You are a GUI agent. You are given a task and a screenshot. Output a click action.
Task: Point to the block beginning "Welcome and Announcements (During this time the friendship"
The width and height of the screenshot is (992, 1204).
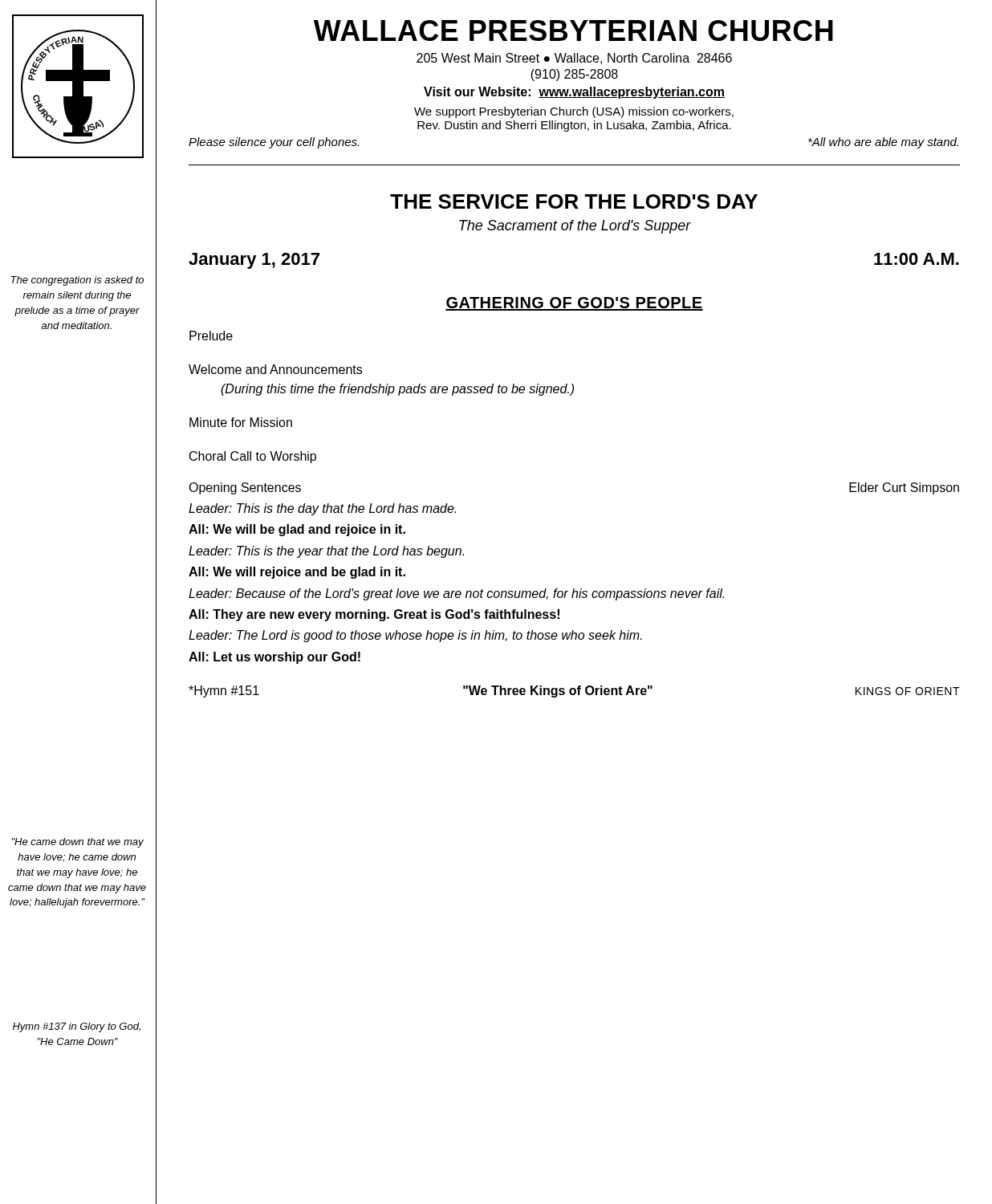[x=382, y=379]
